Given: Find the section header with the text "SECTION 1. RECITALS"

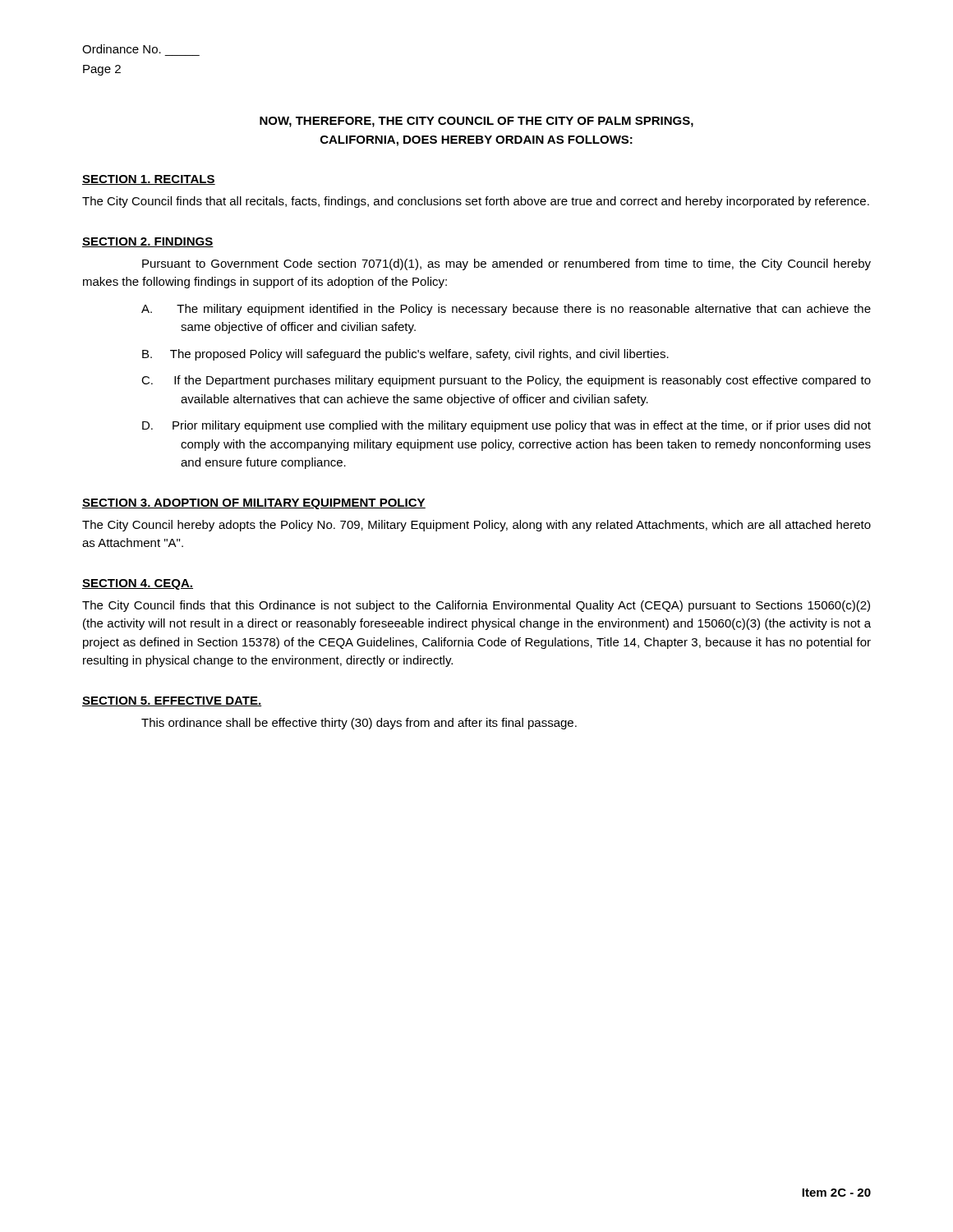Looking at the screenshot, I should tap(148, 179).
